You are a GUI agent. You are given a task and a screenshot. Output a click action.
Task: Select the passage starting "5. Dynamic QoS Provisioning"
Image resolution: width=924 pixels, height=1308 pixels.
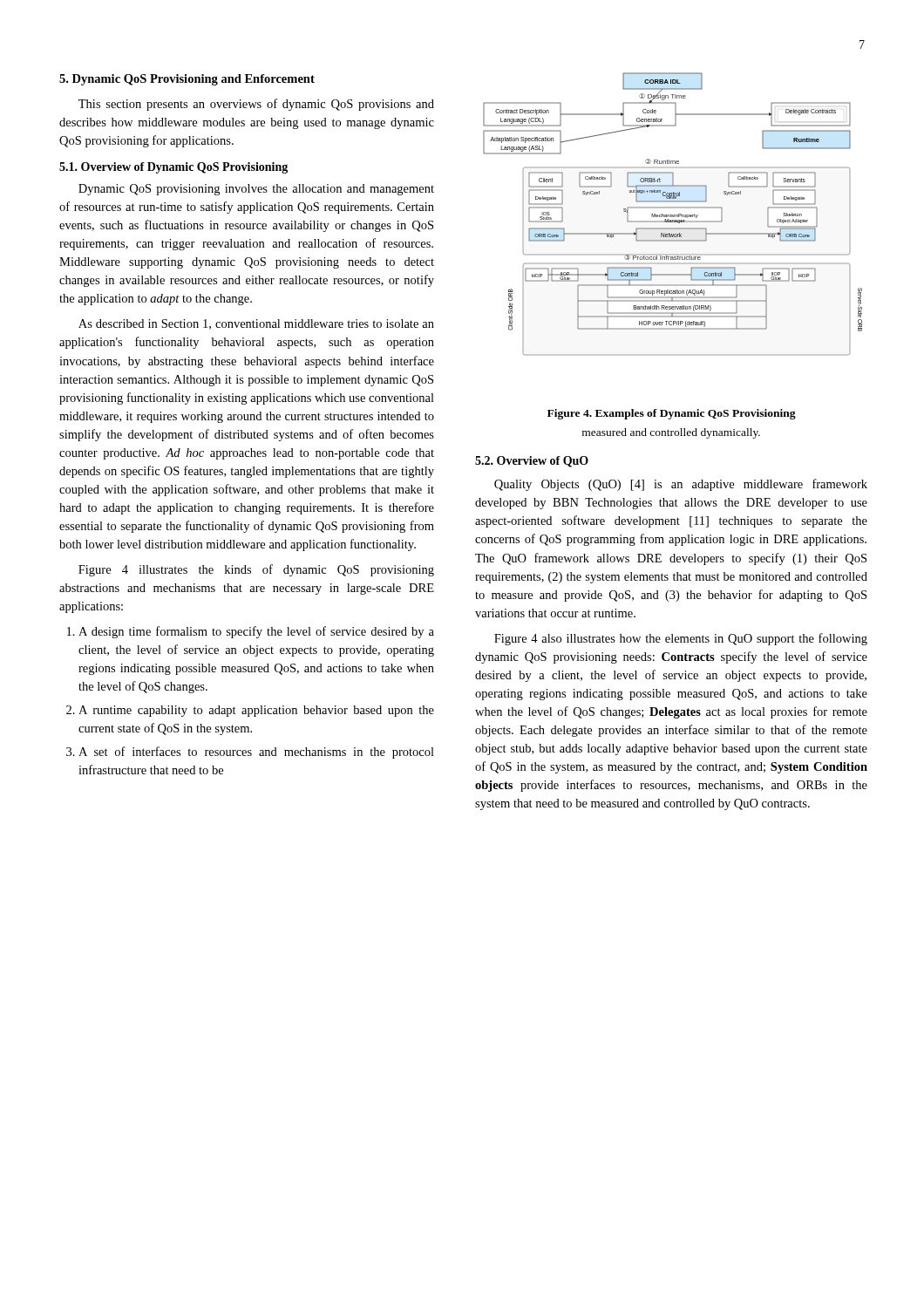187,78
